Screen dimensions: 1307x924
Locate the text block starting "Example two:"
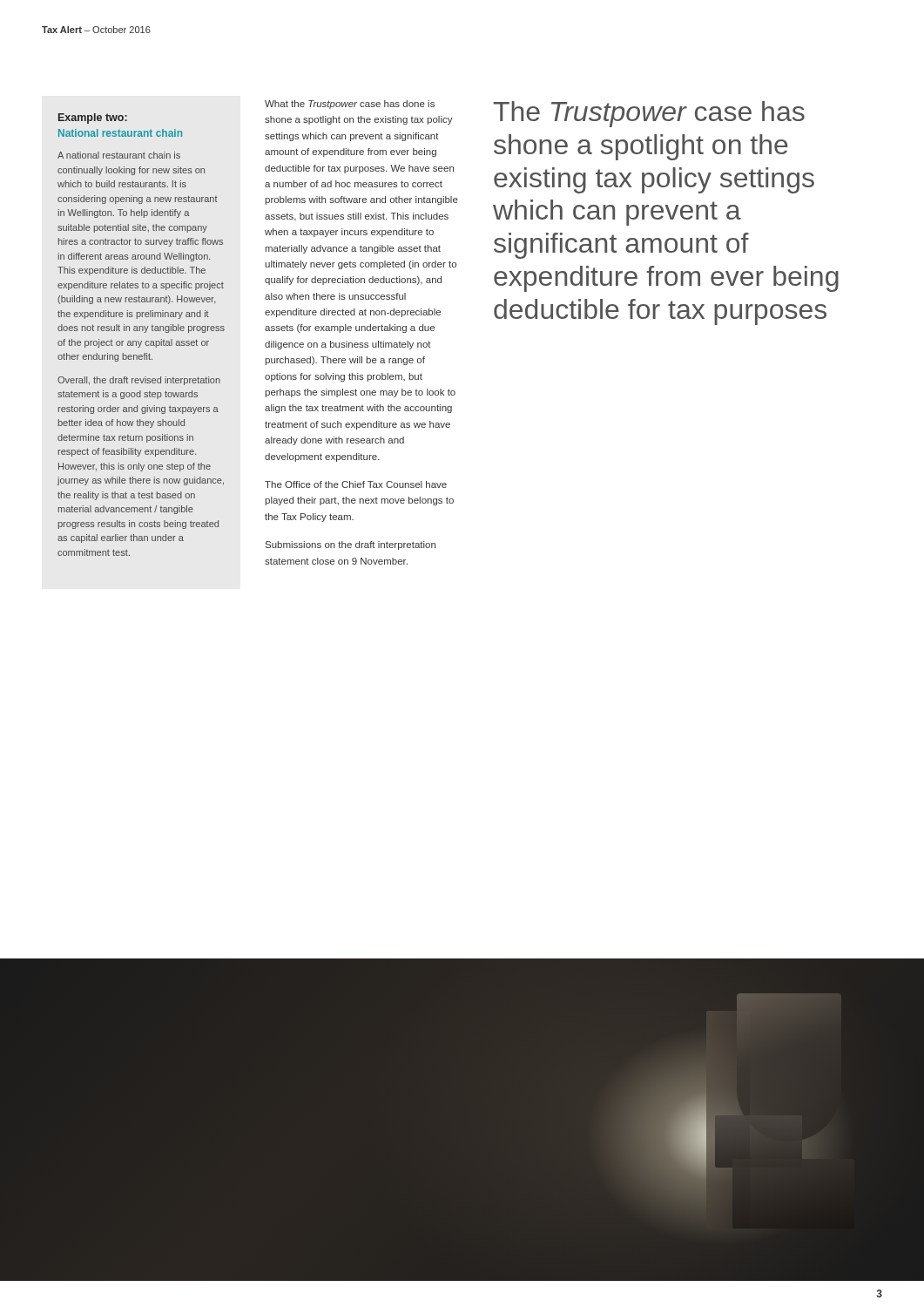(x=93, y=118)
